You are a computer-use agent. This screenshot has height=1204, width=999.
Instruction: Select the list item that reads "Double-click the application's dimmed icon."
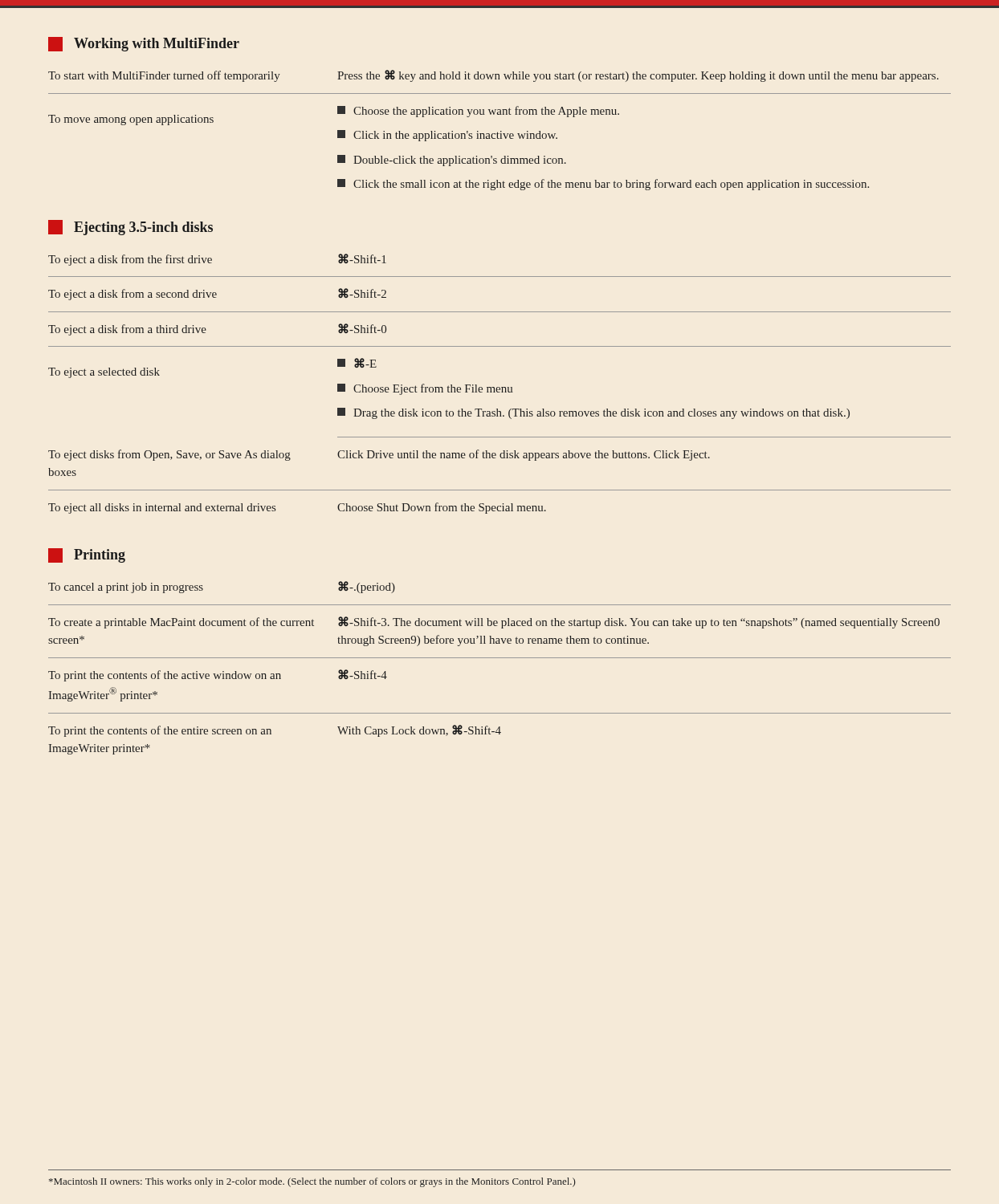452,160
